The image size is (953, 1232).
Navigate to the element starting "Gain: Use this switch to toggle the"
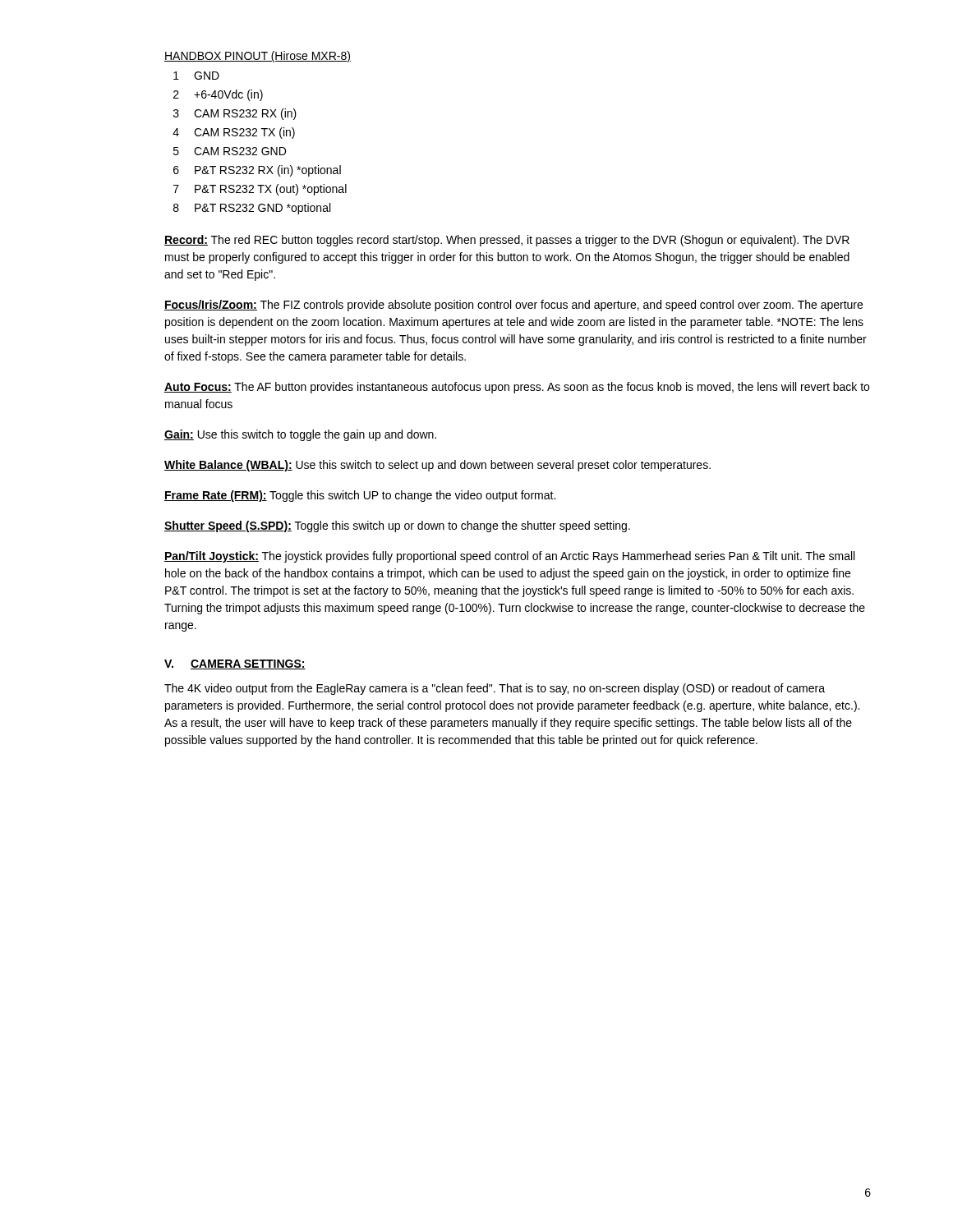301,434
